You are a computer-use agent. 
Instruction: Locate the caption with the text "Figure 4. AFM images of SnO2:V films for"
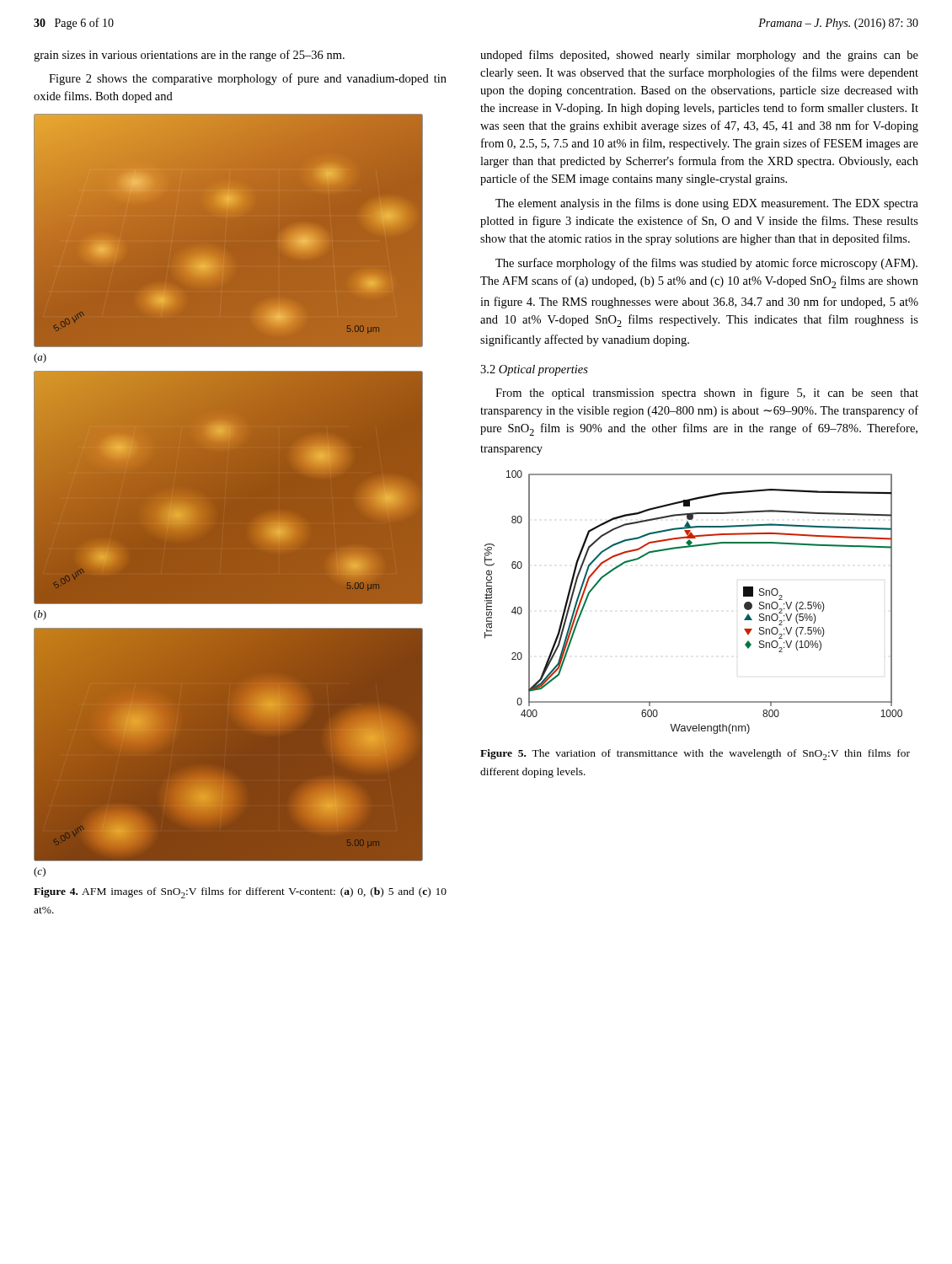click(240, 900)
